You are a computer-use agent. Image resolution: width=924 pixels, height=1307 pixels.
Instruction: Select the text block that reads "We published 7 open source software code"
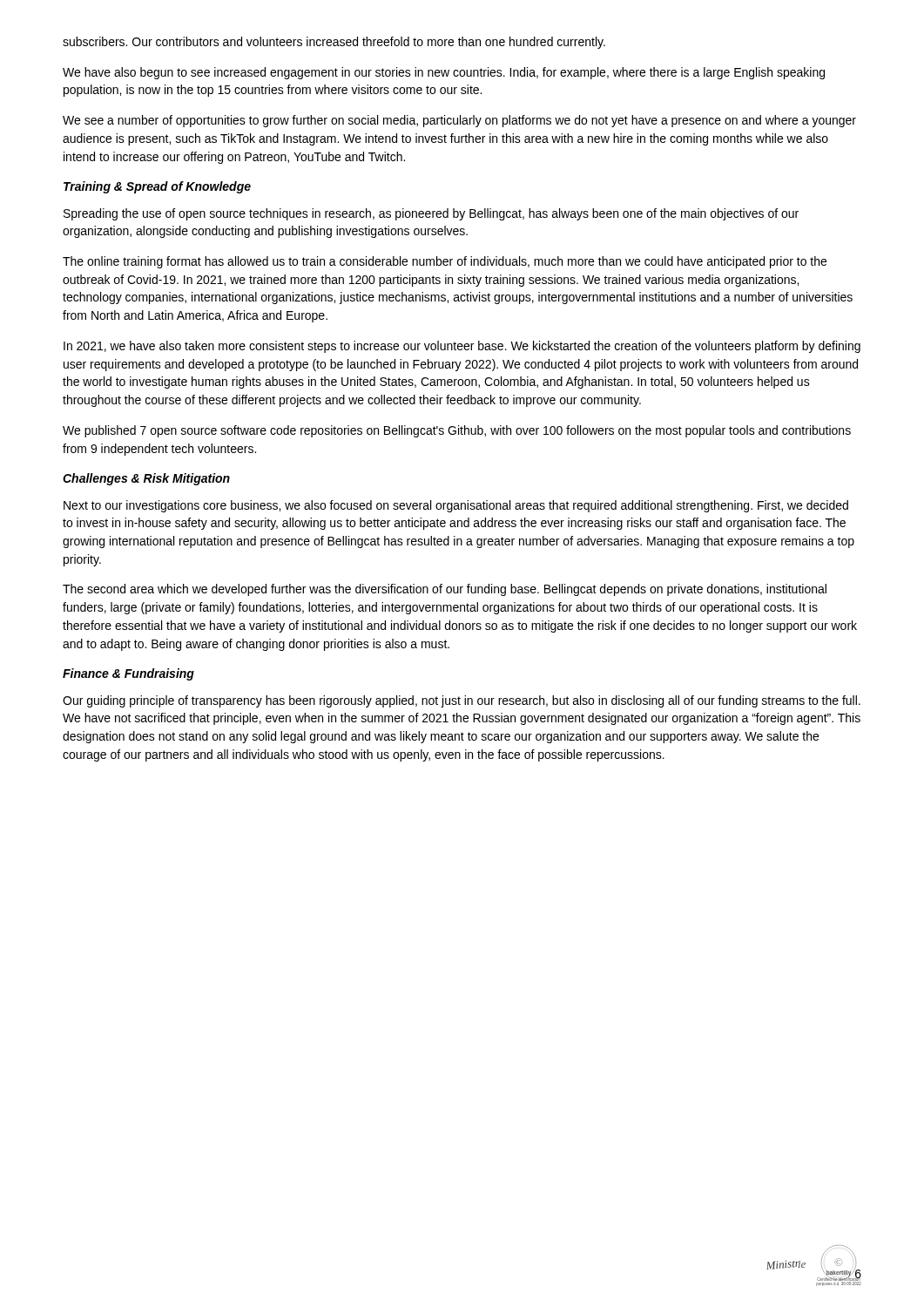point(457,439)
